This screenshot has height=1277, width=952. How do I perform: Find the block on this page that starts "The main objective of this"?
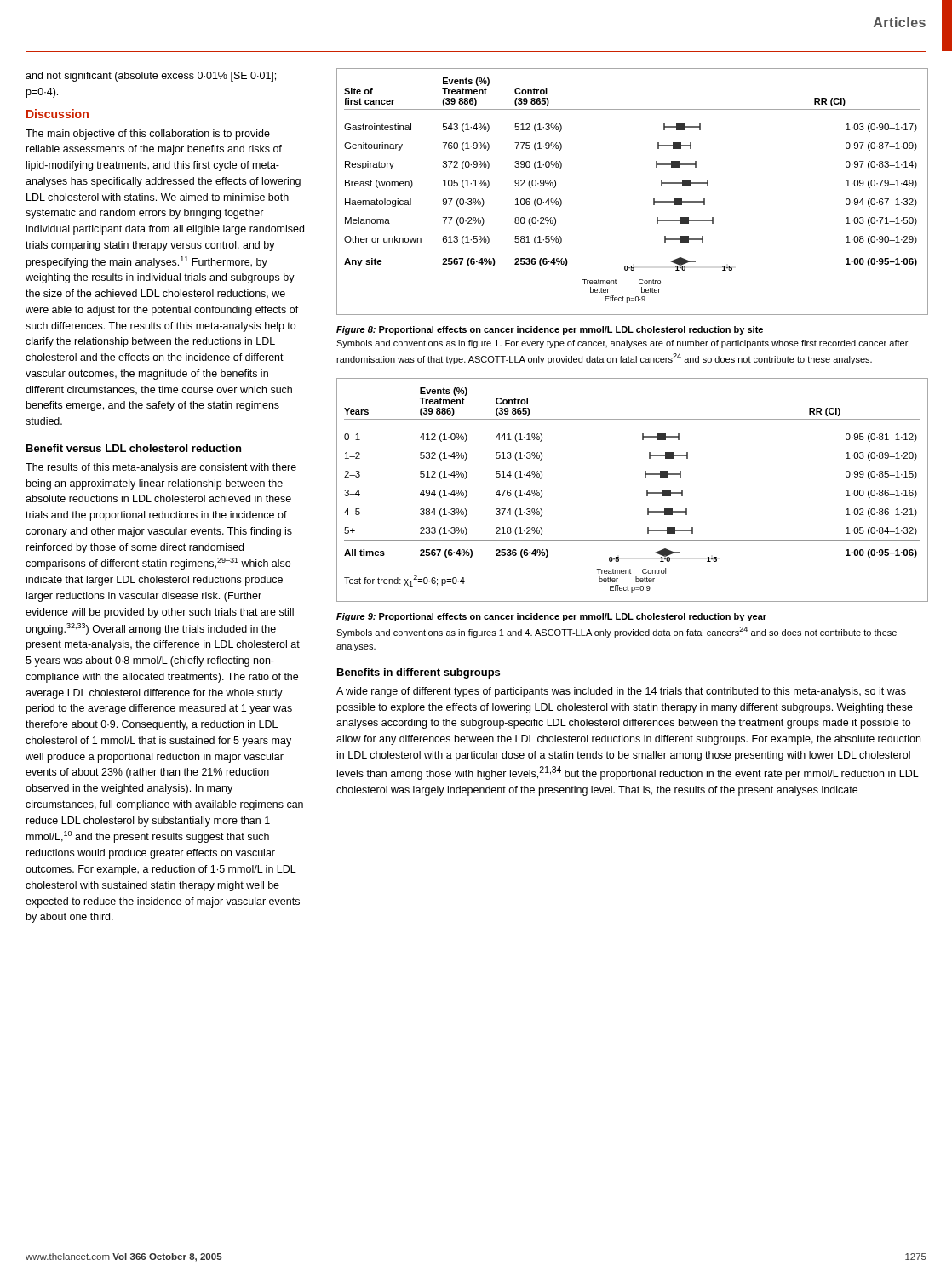166,278
